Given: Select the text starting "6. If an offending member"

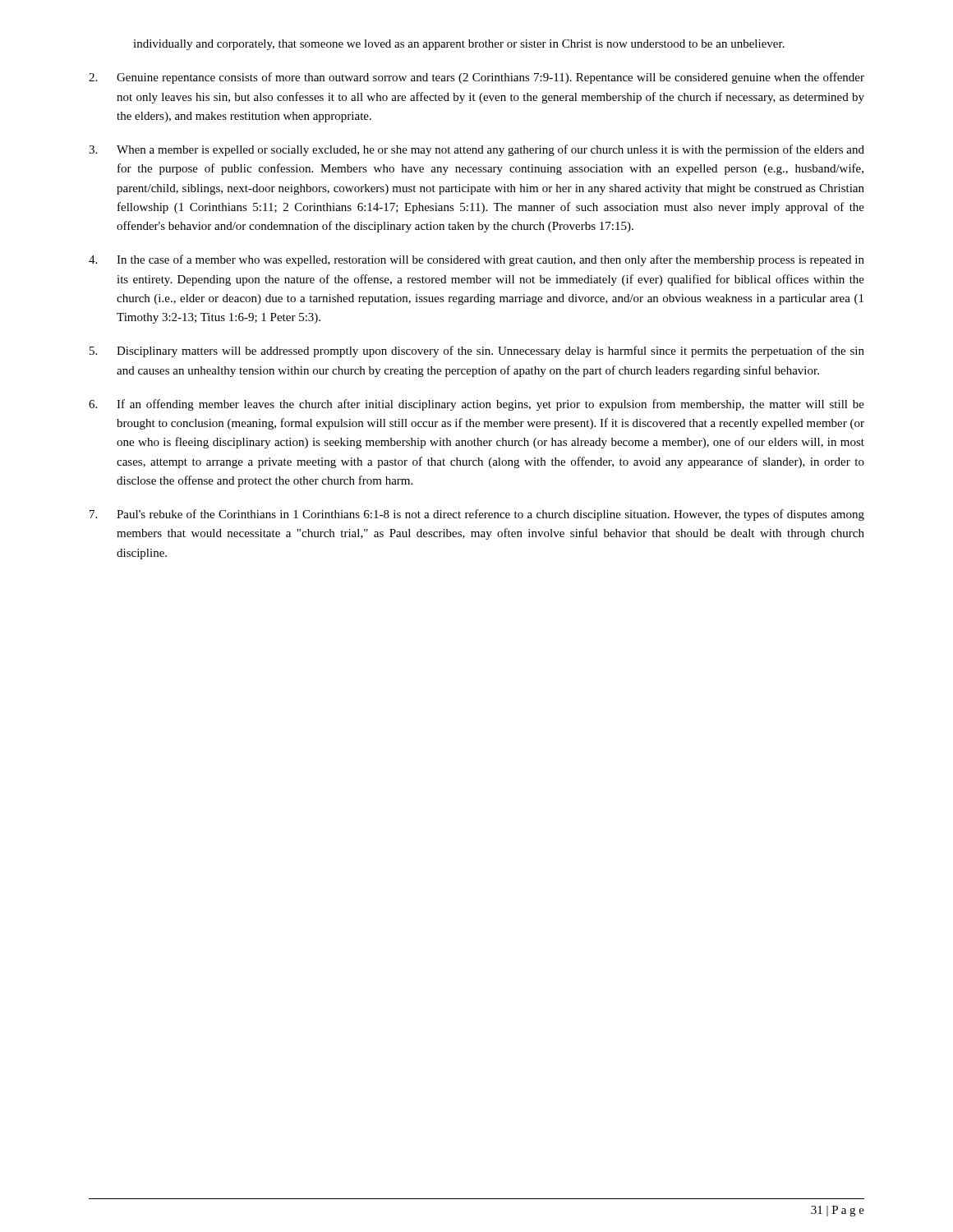Looking at the screenshot, I should [x=476, y=443].
